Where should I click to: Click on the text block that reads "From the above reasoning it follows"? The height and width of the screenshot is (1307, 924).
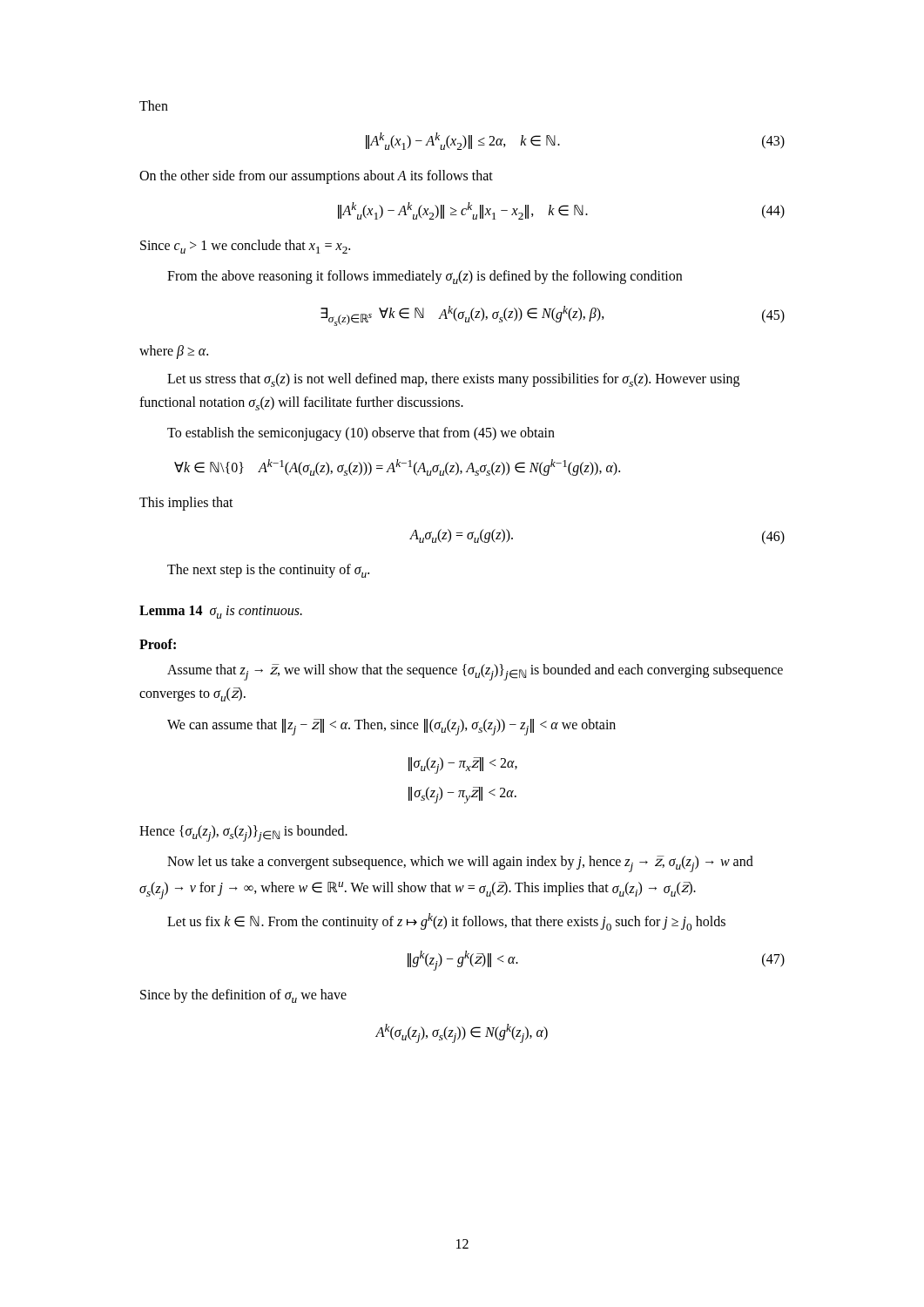point(425,278)
